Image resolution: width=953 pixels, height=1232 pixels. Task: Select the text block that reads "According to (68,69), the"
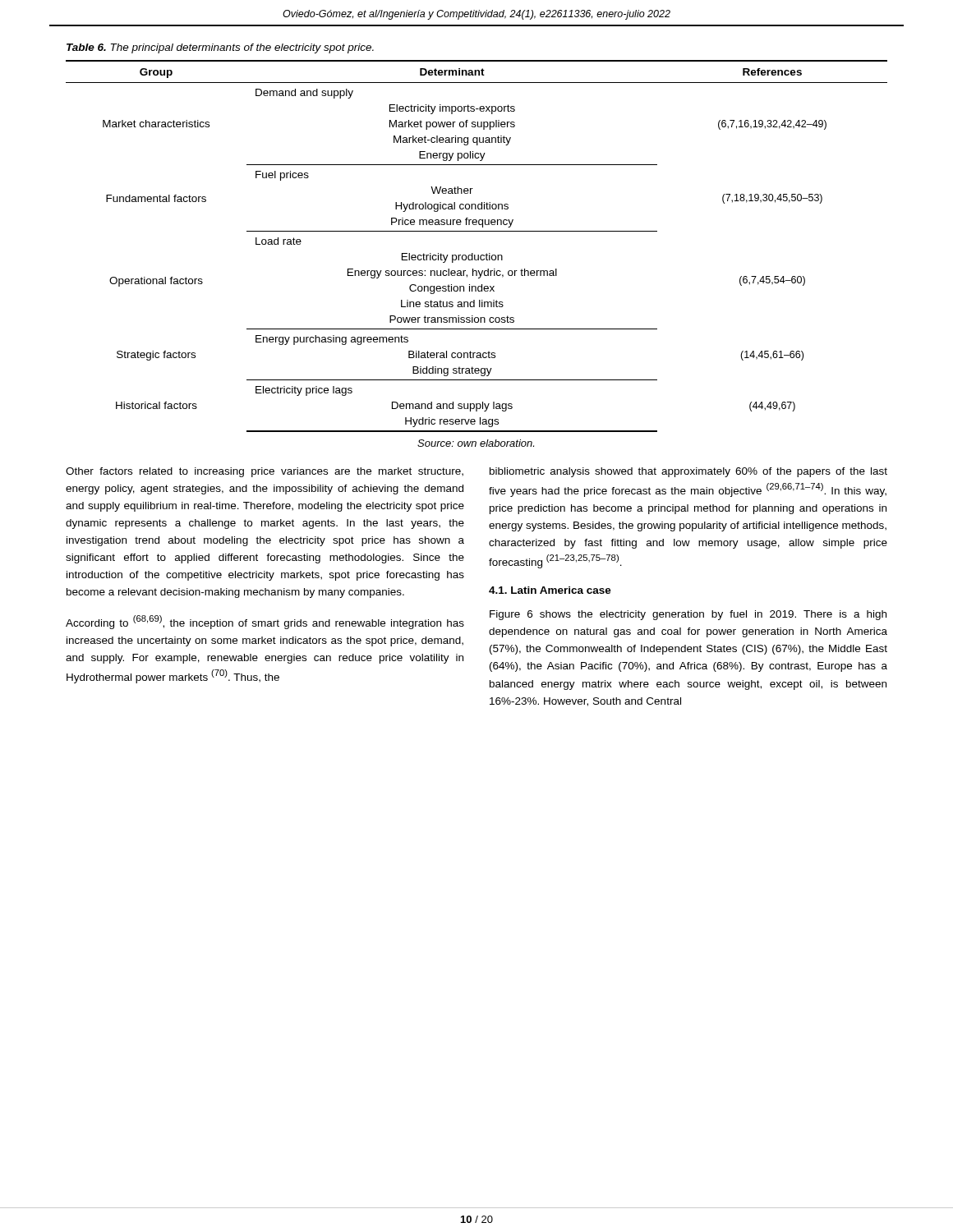265,649
